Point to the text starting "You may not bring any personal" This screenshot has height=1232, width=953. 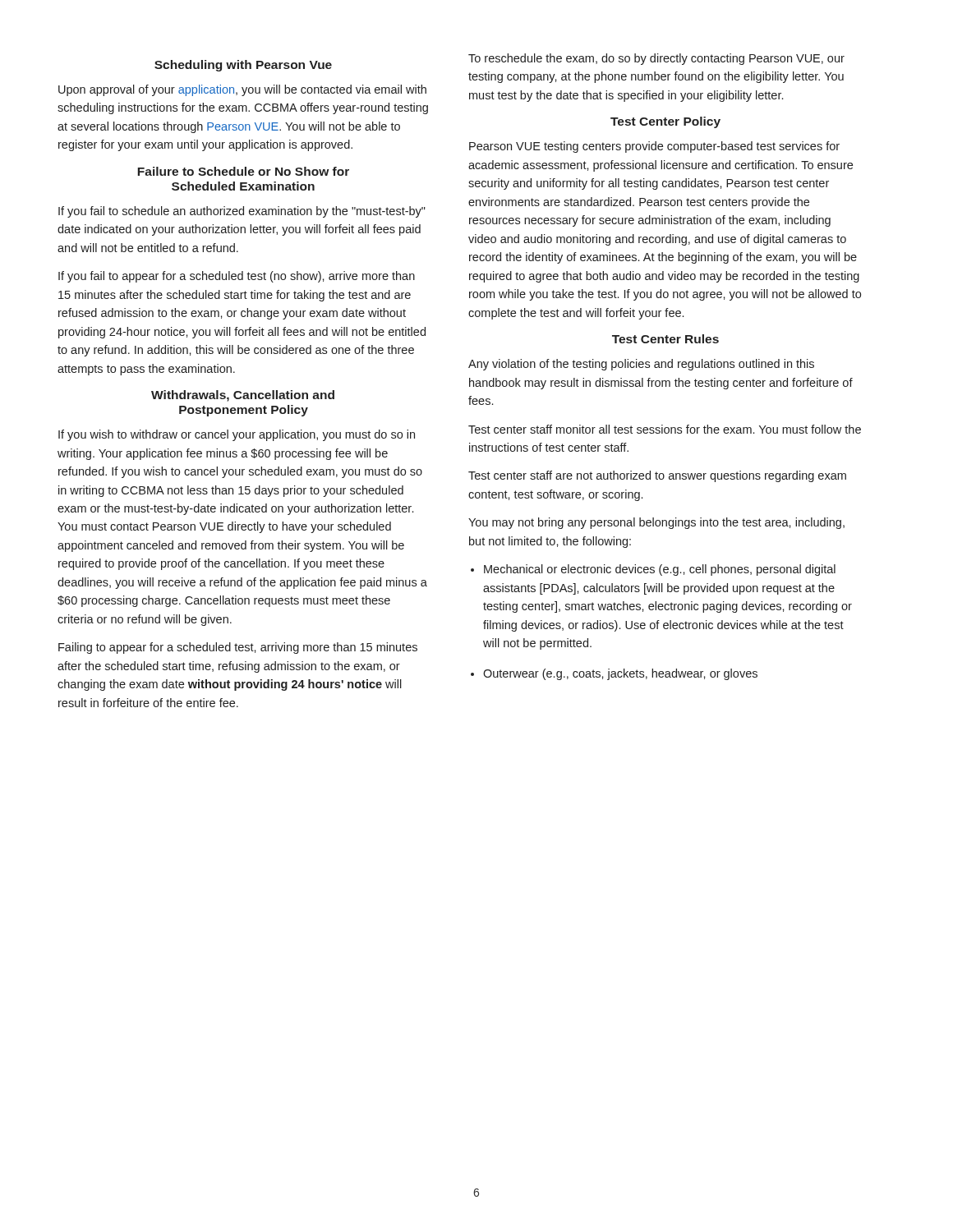(657, 532)
